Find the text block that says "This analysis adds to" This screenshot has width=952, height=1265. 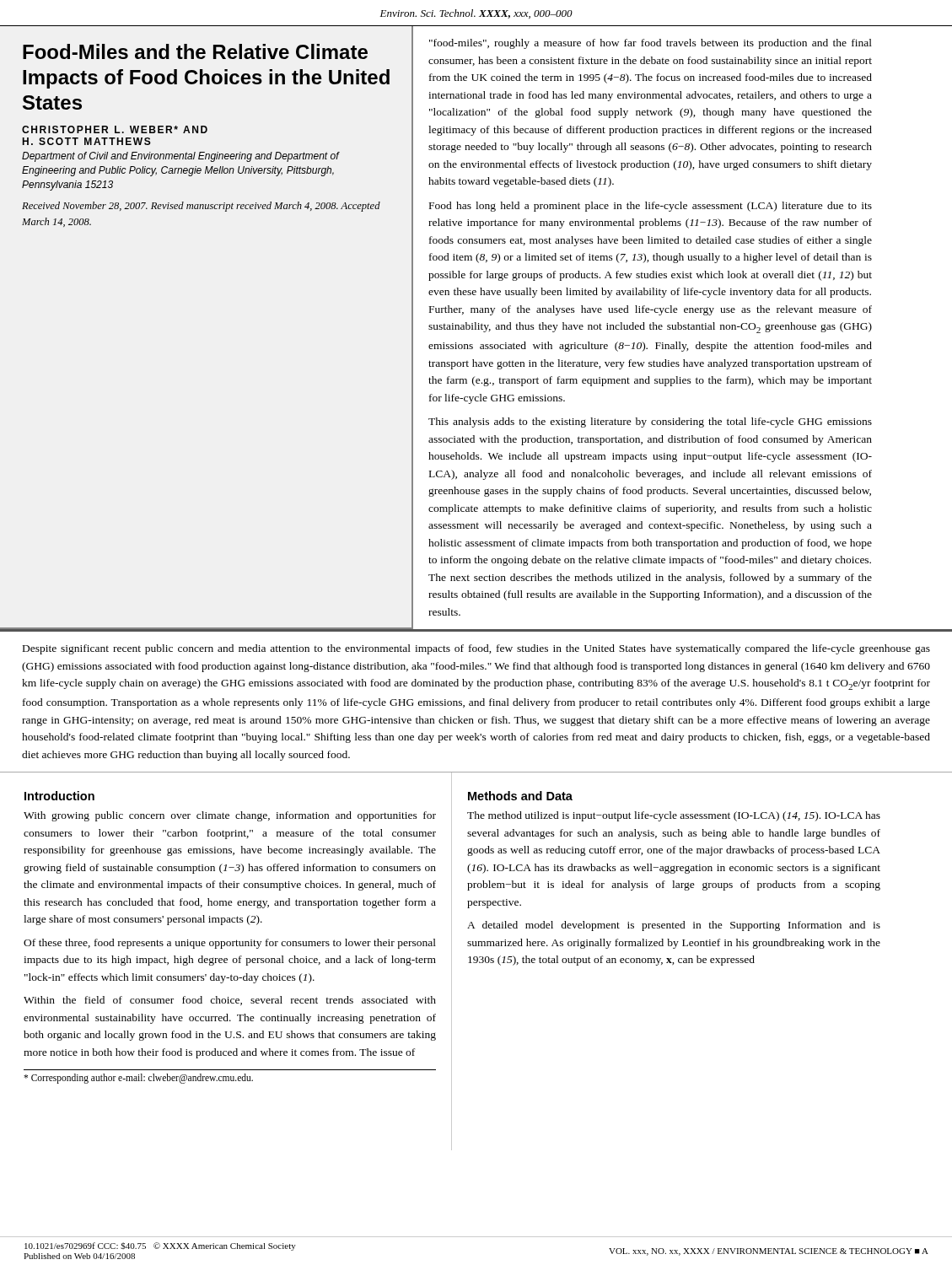[x=650, y=516]
